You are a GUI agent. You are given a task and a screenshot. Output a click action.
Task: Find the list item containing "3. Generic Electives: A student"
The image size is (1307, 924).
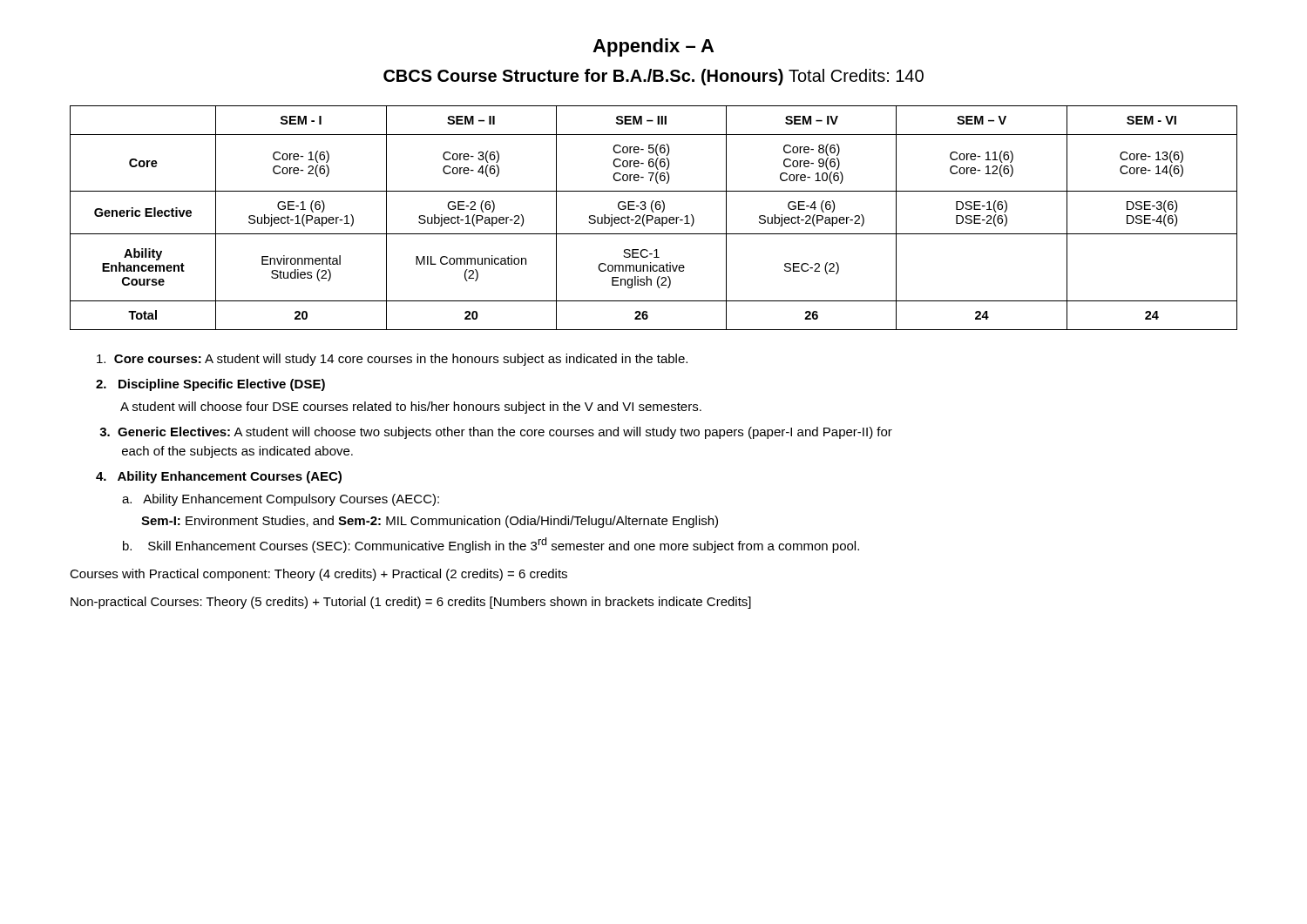(x=494, y=441)
